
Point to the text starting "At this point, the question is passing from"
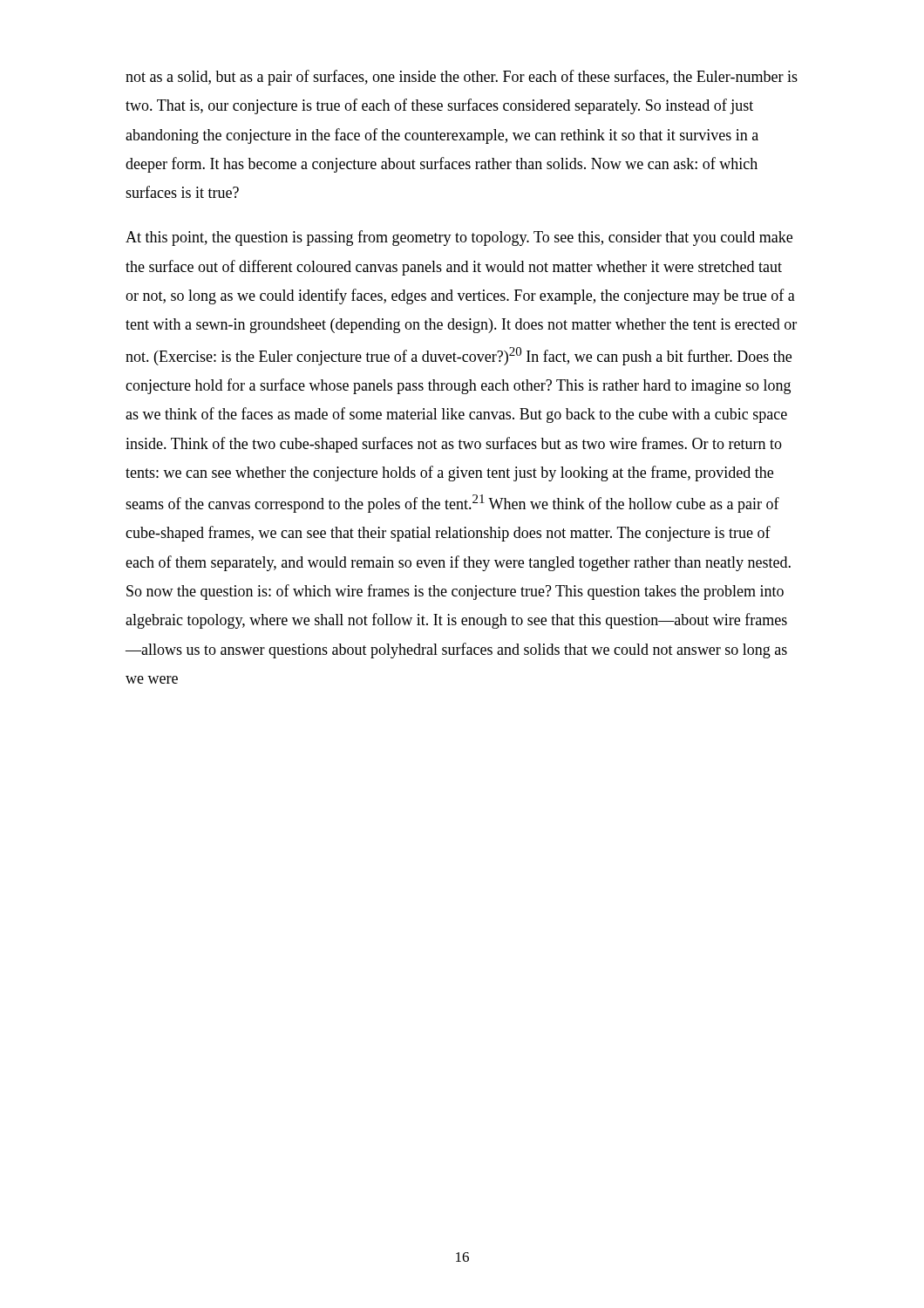click(461, 458)
